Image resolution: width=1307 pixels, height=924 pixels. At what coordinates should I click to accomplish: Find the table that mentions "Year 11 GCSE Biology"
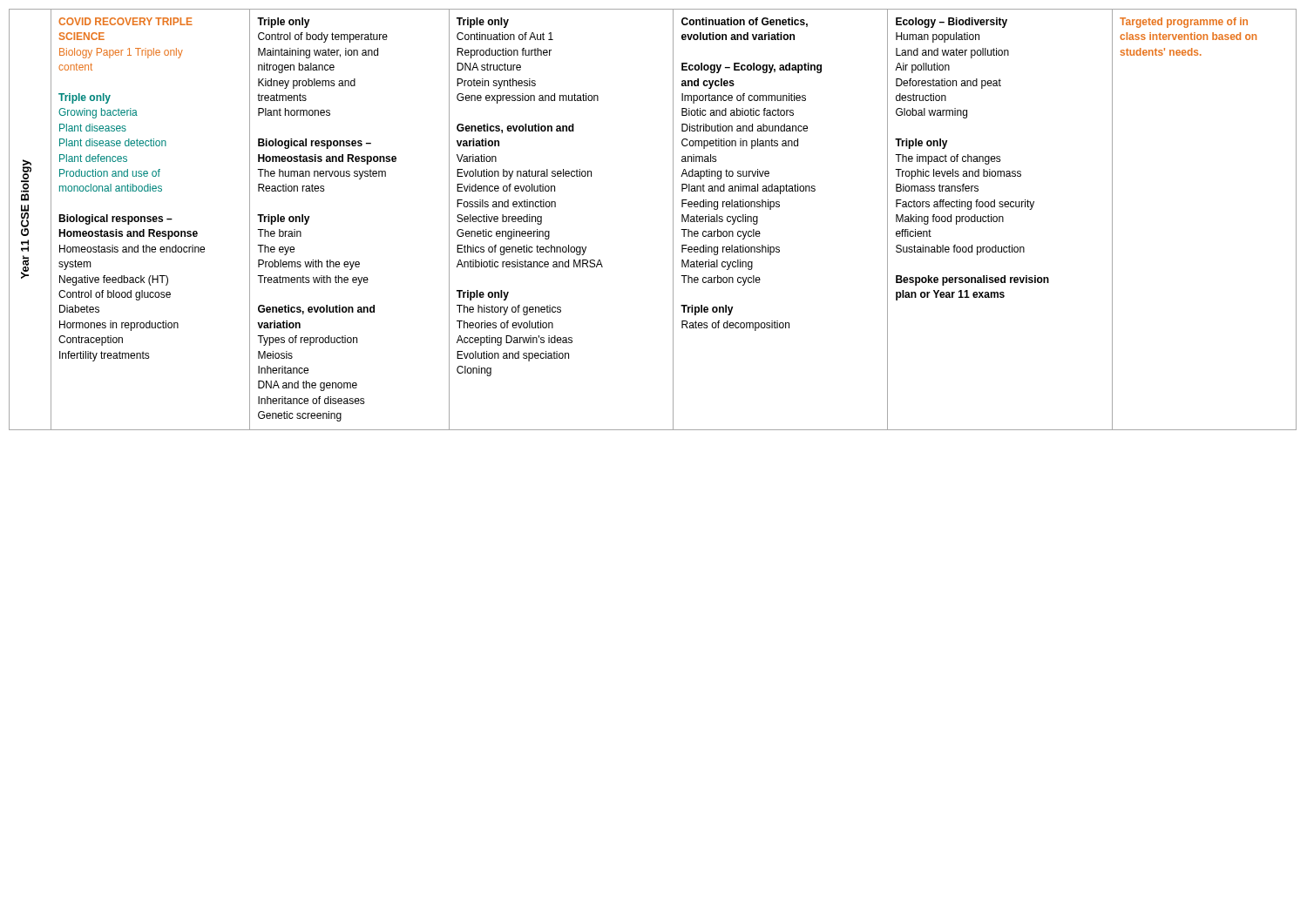(653, 219)
